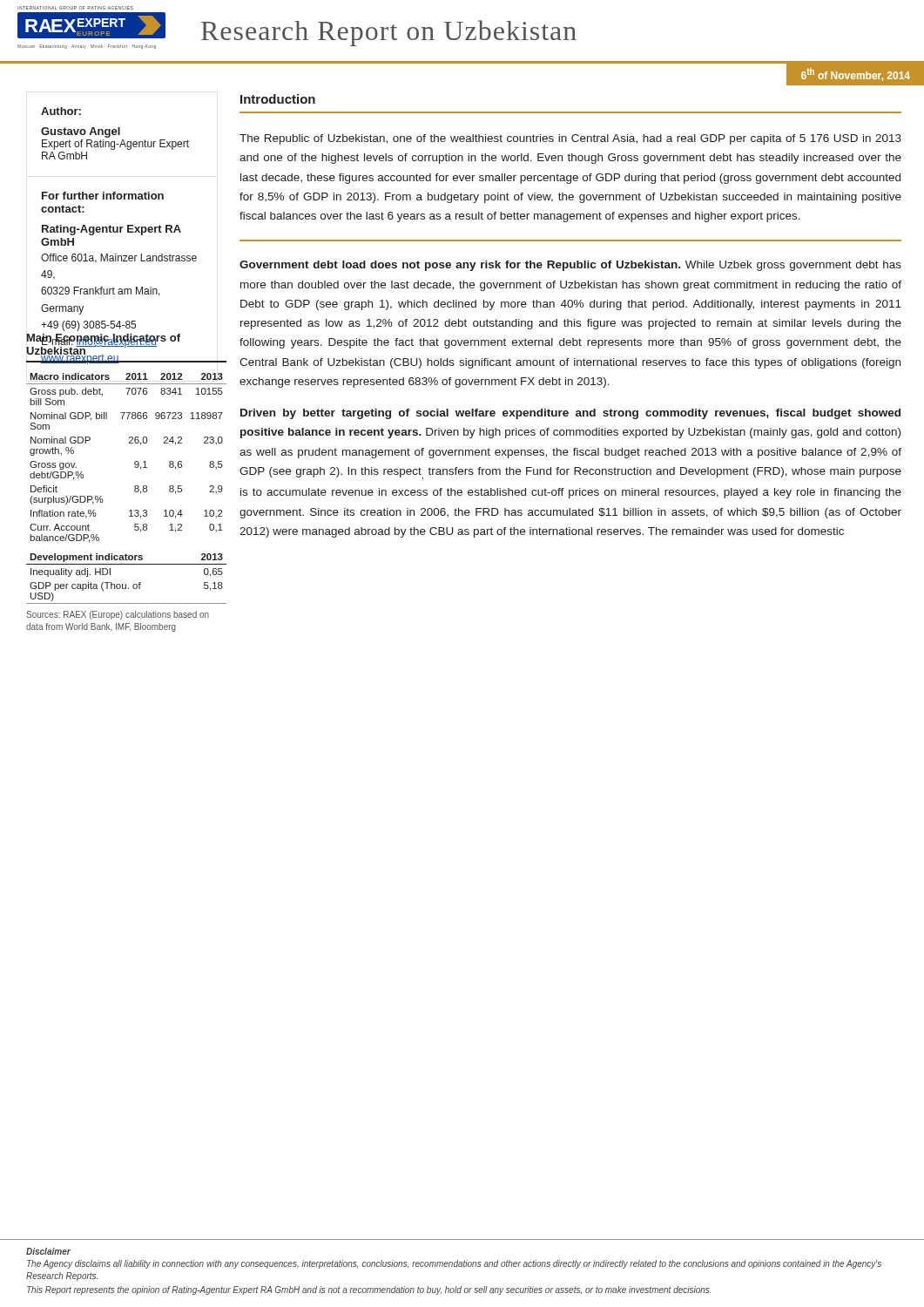The width and height of the screenshot is (924, 1307).
Task: Click on the footnote that reads "Sources: RAEX (Europe) calculations based on data"
Action: click(118, 621)
